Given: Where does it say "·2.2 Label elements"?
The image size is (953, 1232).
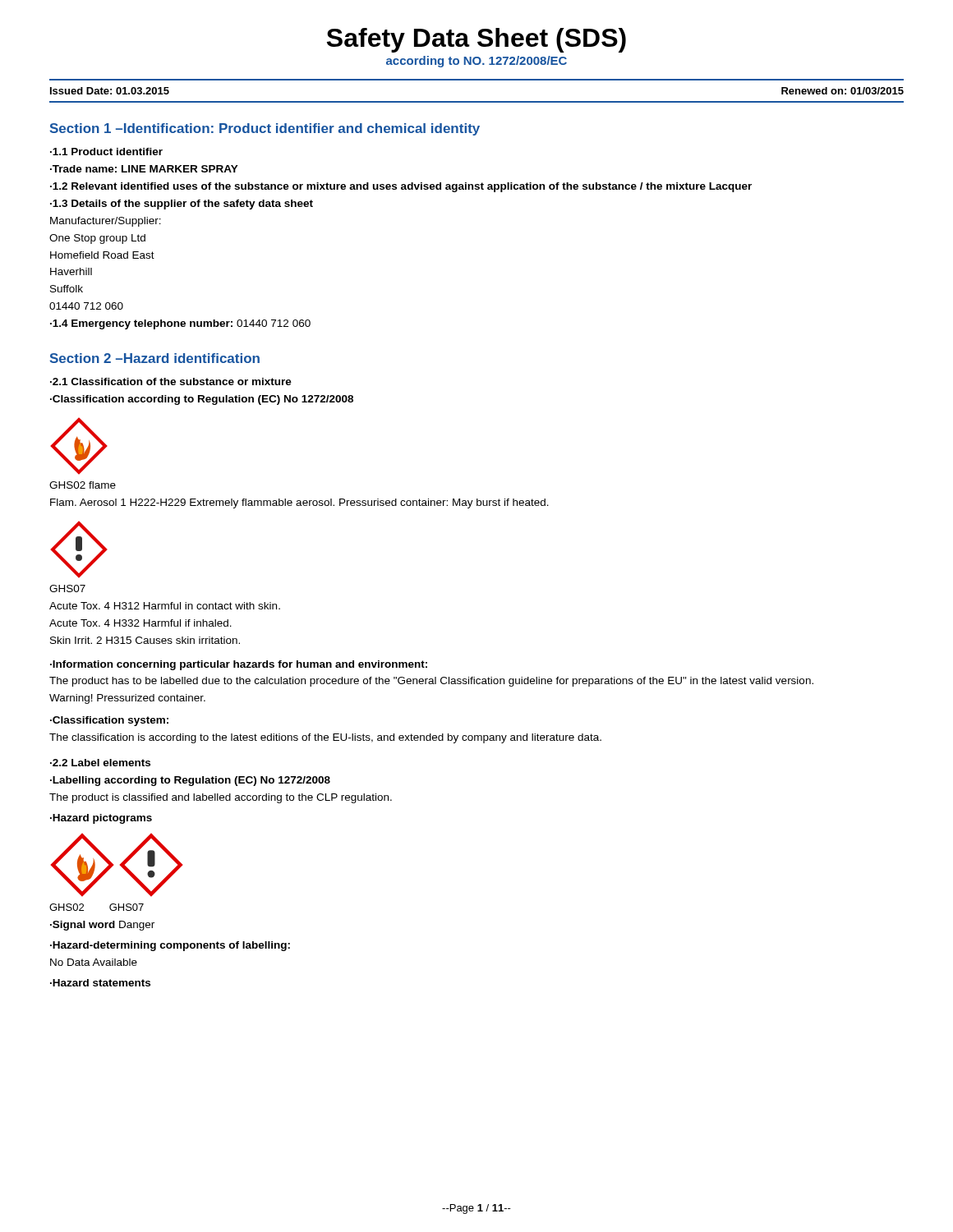Looking at the screenshot, I should 100,763.
